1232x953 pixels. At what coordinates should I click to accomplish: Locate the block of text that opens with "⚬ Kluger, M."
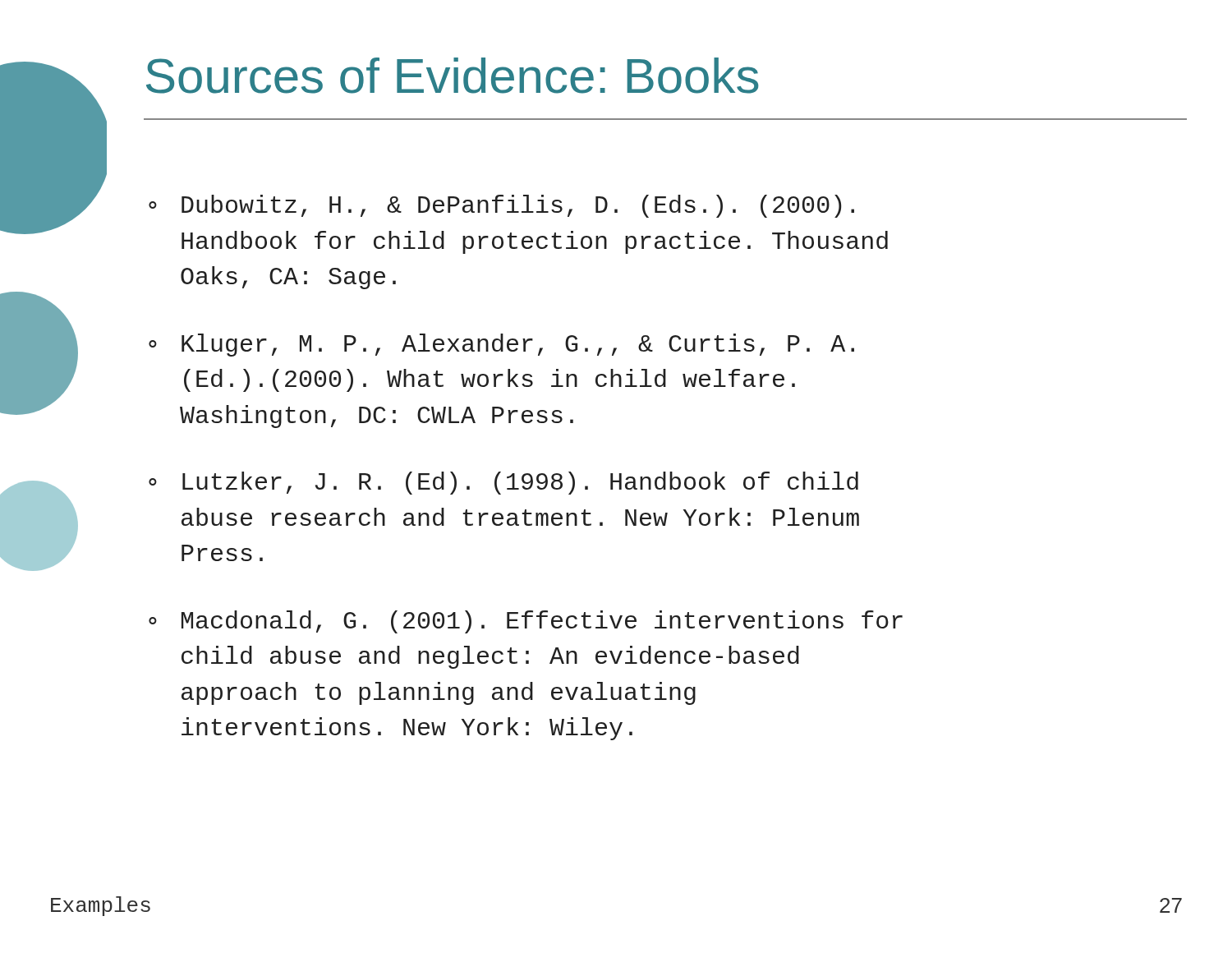[x=502, y=381]
